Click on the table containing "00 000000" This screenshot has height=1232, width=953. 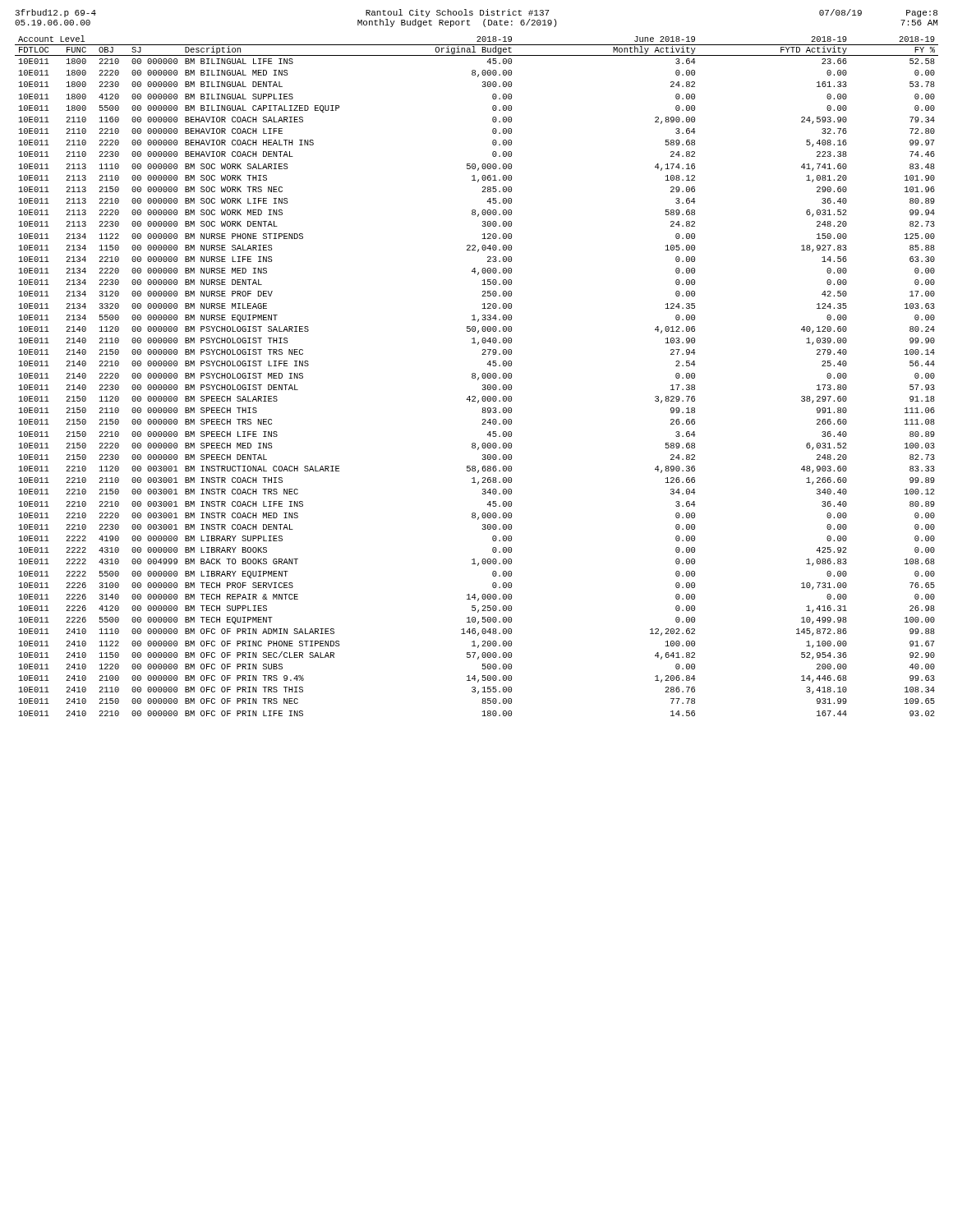click(476, 377)
